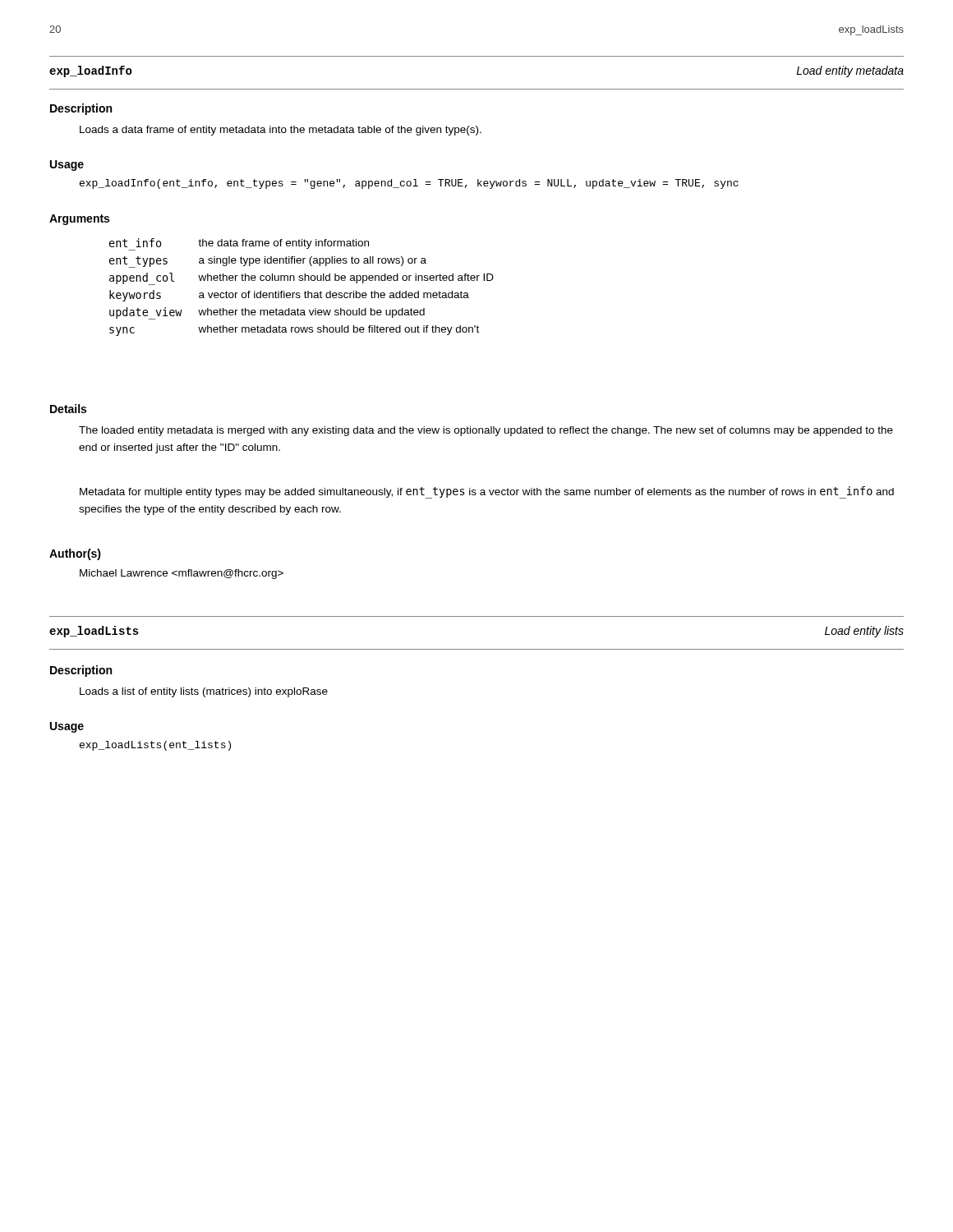The height and width of the screenshot is (1232, 953).
Task: Locate the text block with the text "Metadata for multiple entity types may"
Action: [x=487, y=500]
